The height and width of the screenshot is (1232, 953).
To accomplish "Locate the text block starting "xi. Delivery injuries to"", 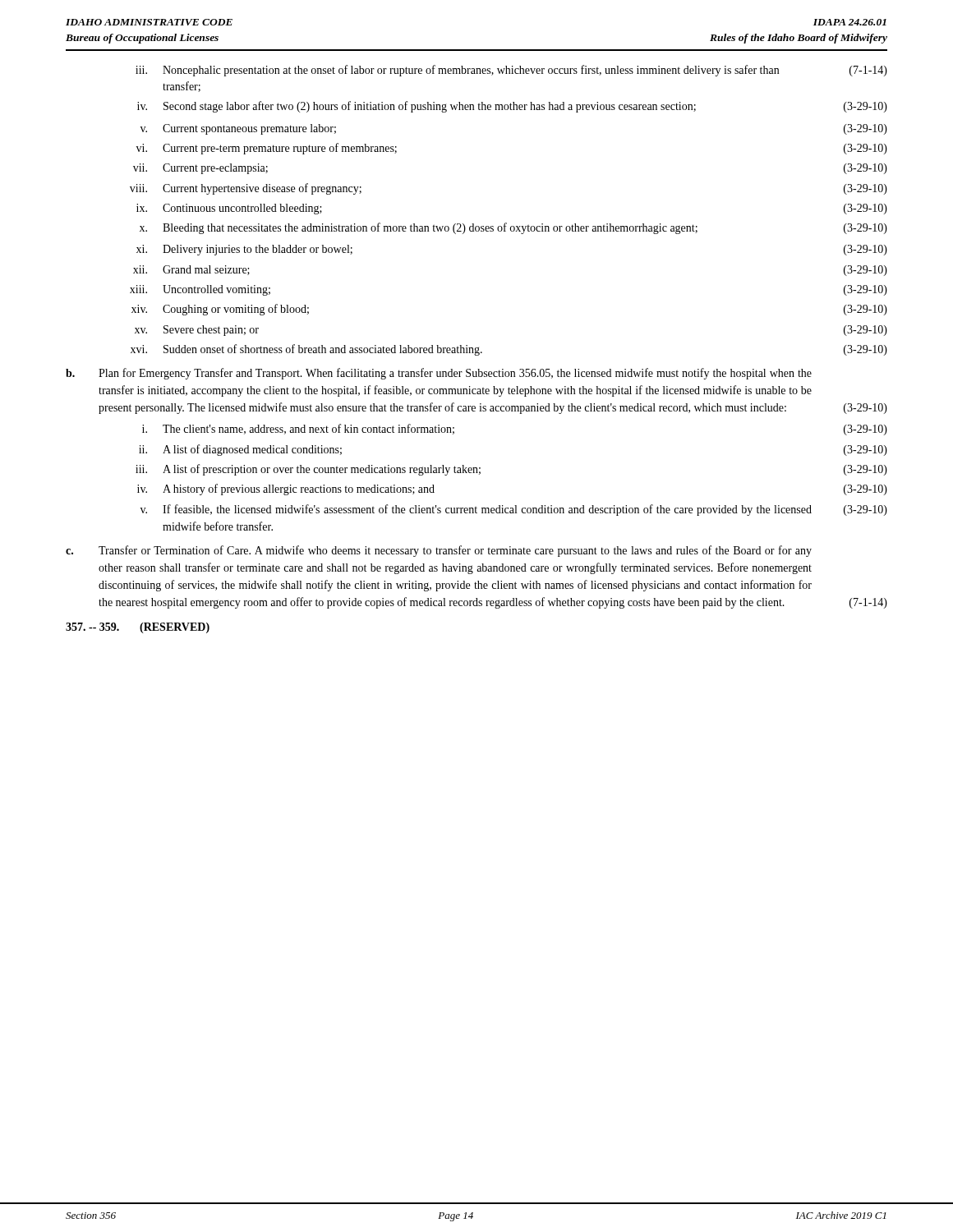I will click(259, 250).
